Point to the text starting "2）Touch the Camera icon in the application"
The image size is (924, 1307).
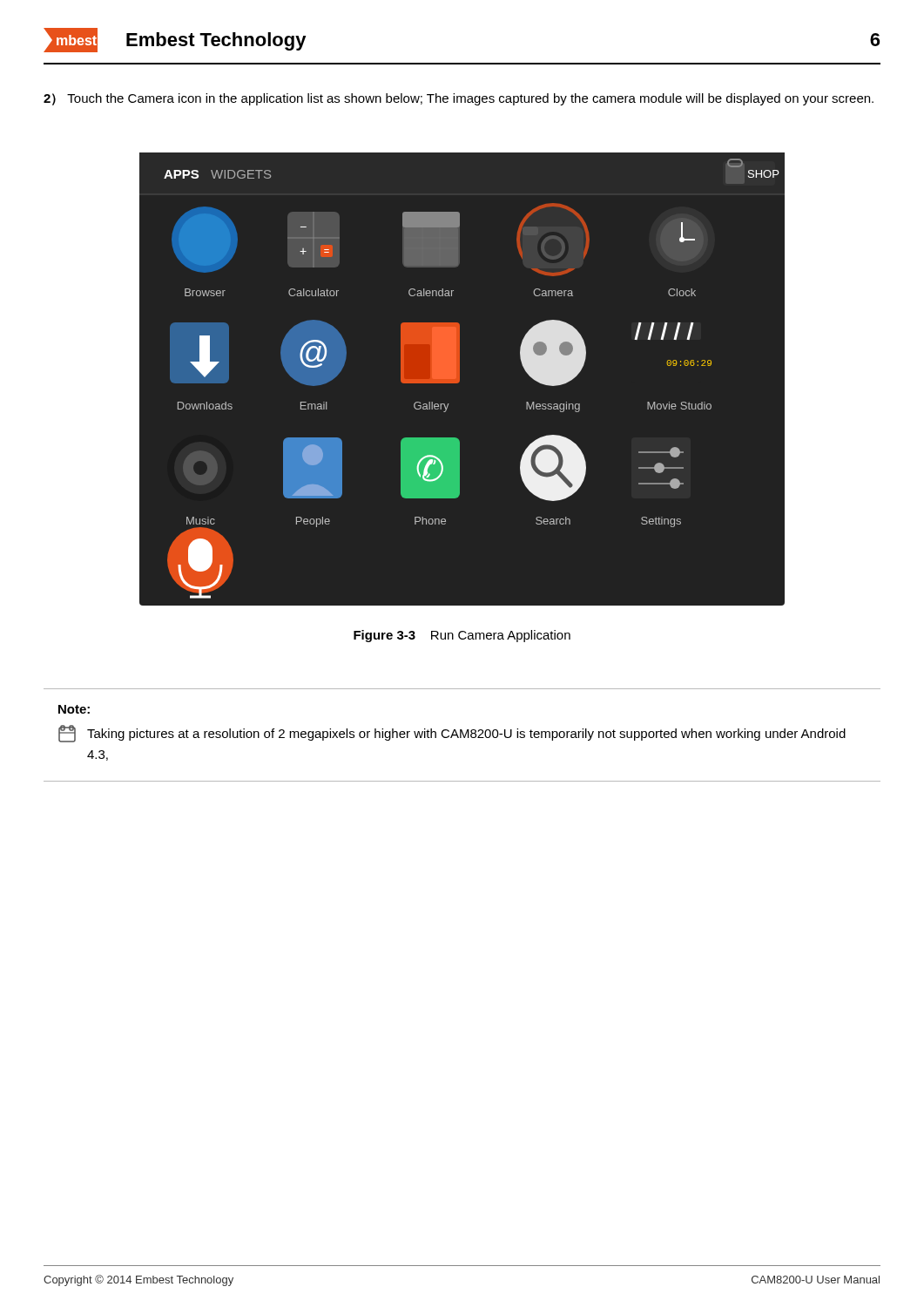pos(462,98)
